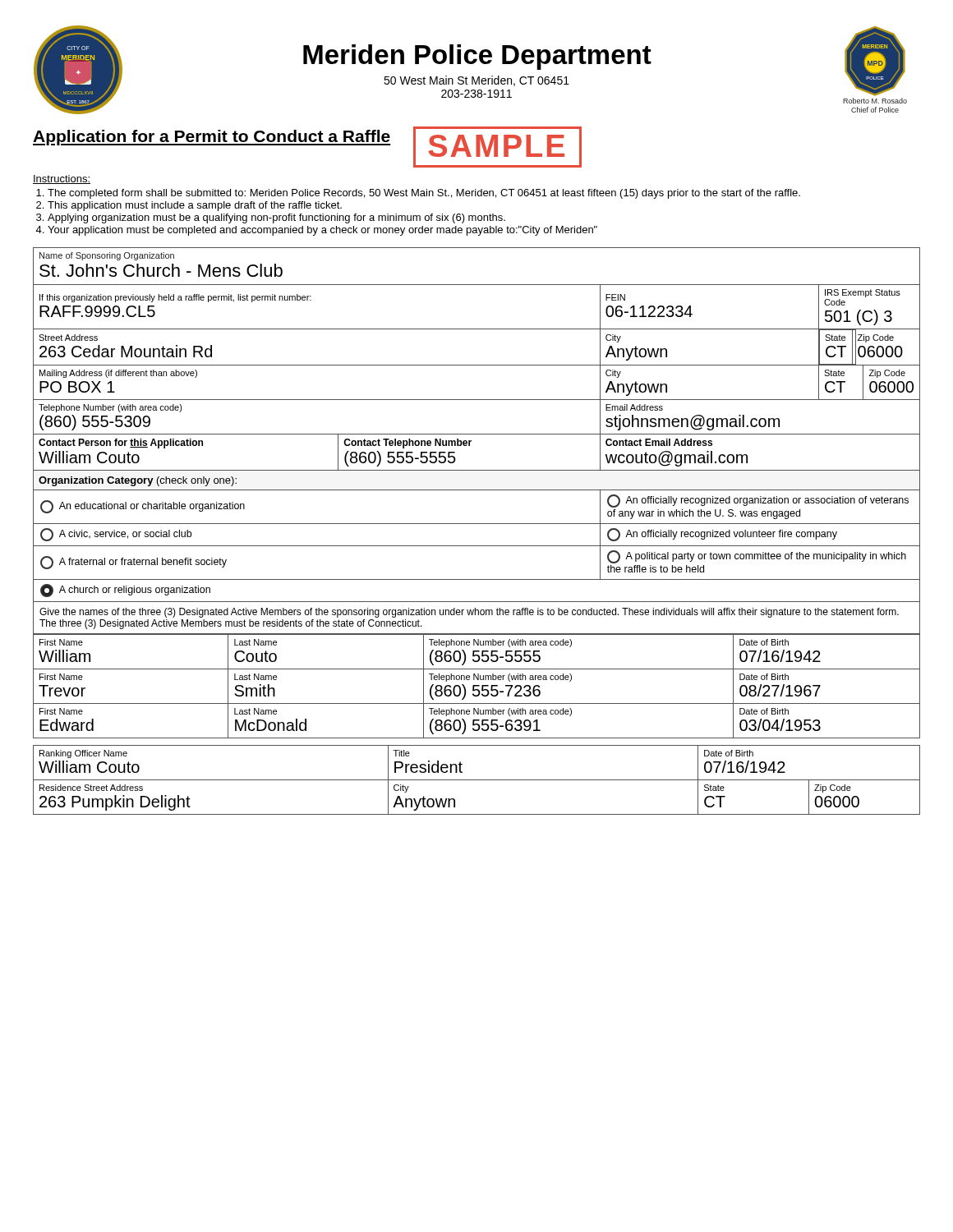Click on the title that reads "Meriden Police Department 50 West Main"
This screenshot has width=953, height=1232.
point(476,70)
